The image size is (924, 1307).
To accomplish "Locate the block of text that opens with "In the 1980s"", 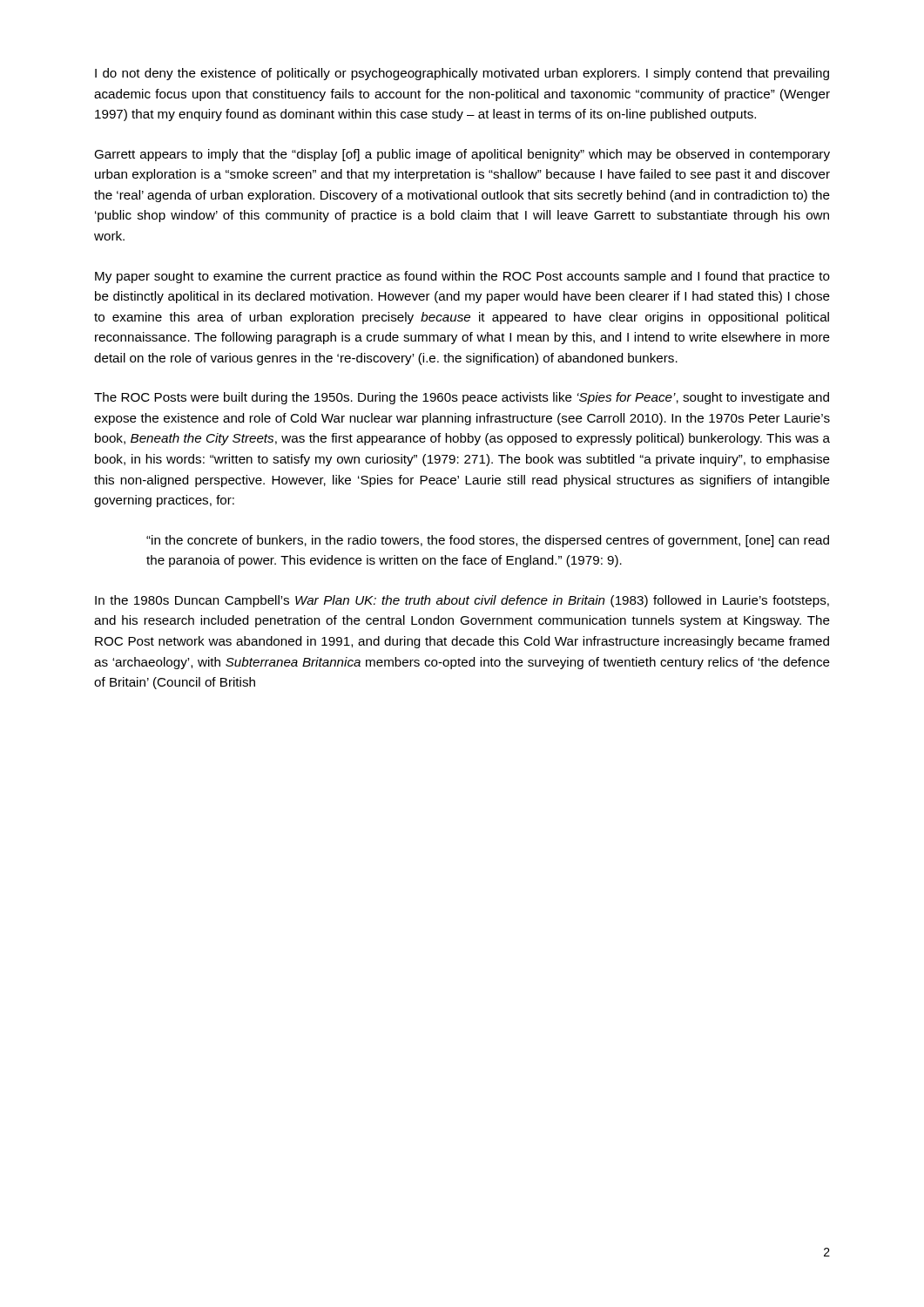I will pyautogui.click(x=462, y=641).
